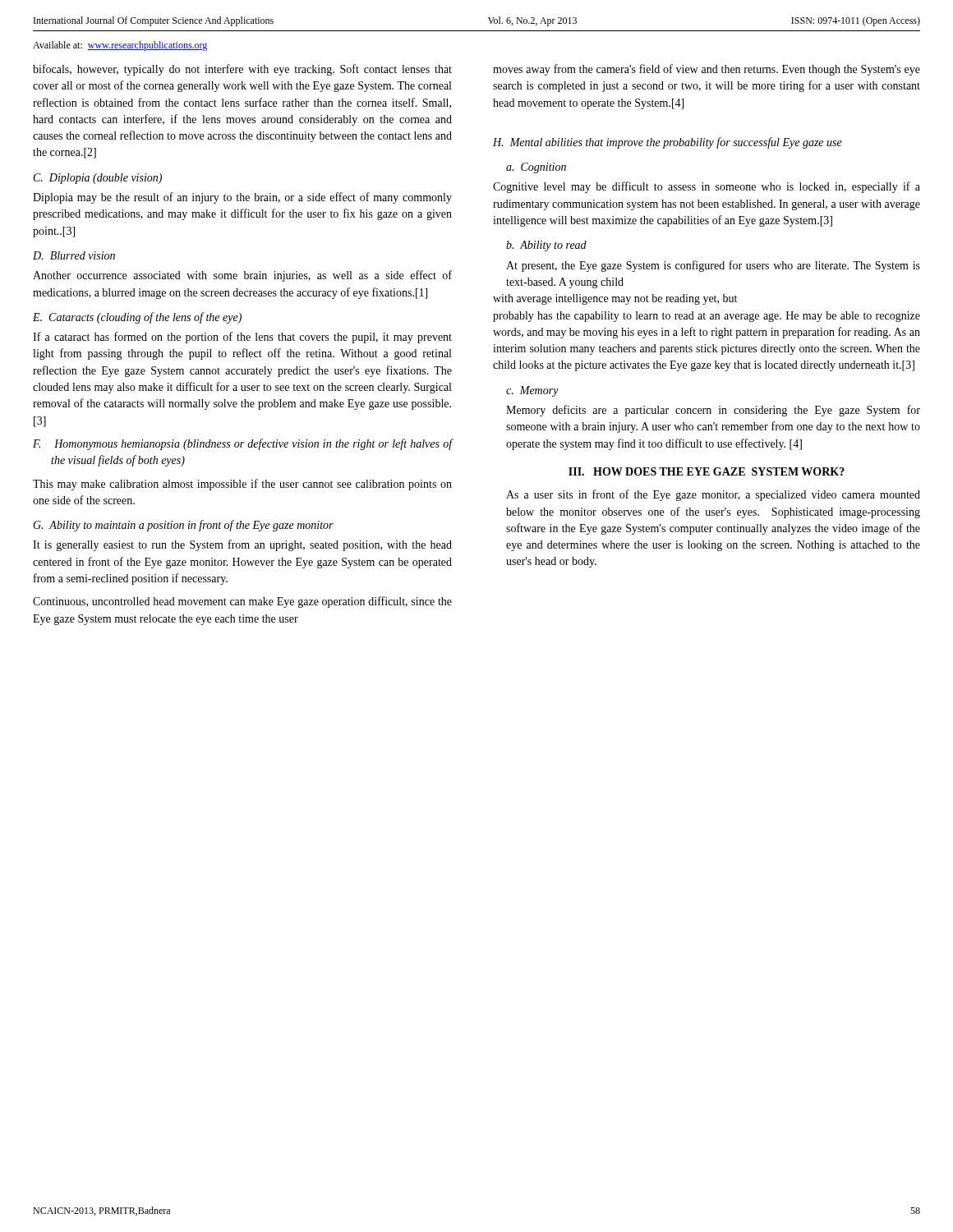Locate the text "b. Ability to read"

pos(546,245)
